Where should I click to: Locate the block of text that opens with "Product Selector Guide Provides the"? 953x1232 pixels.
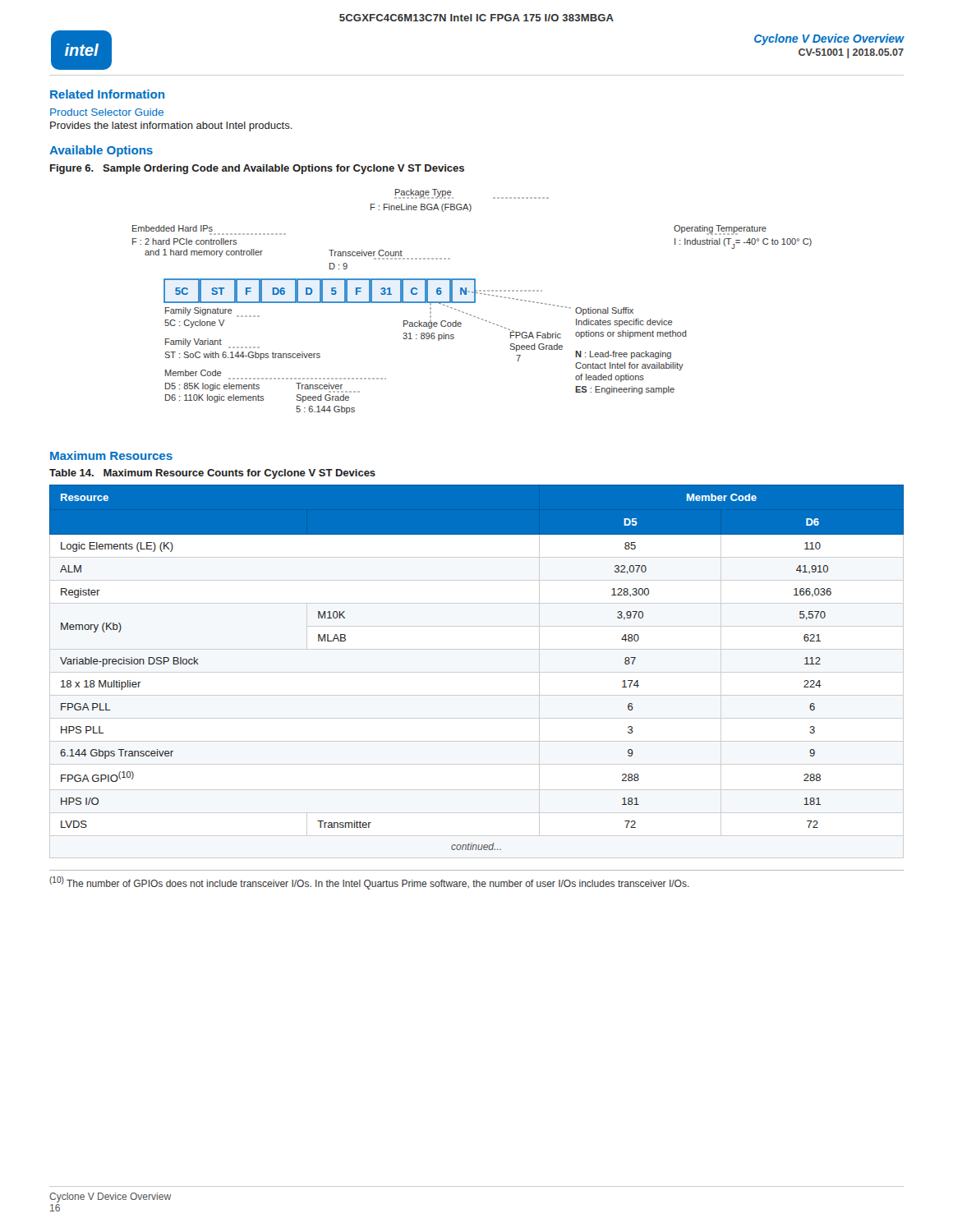(x=171, y=119)
